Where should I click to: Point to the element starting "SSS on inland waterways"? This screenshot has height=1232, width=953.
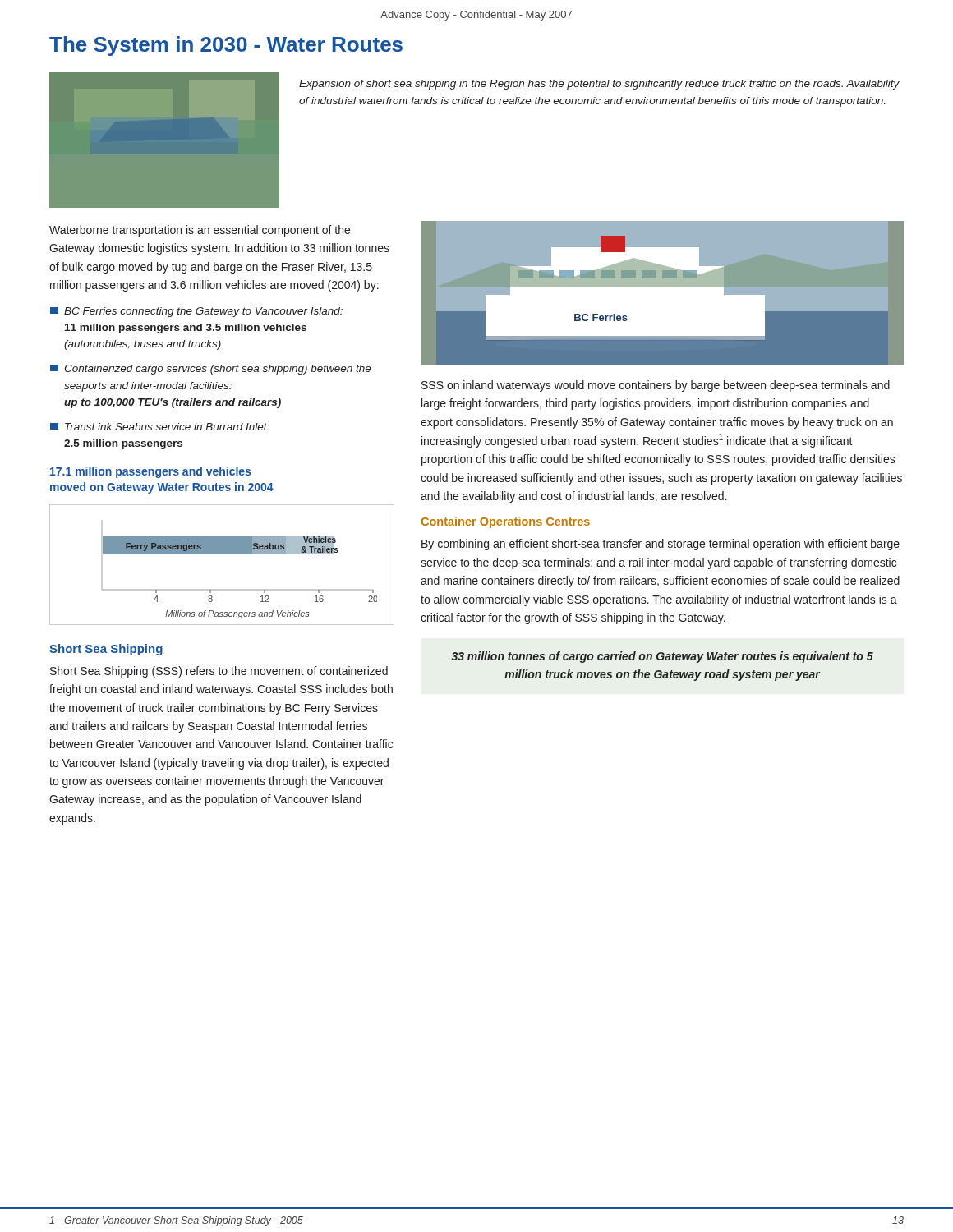click(x=662, y=441)
